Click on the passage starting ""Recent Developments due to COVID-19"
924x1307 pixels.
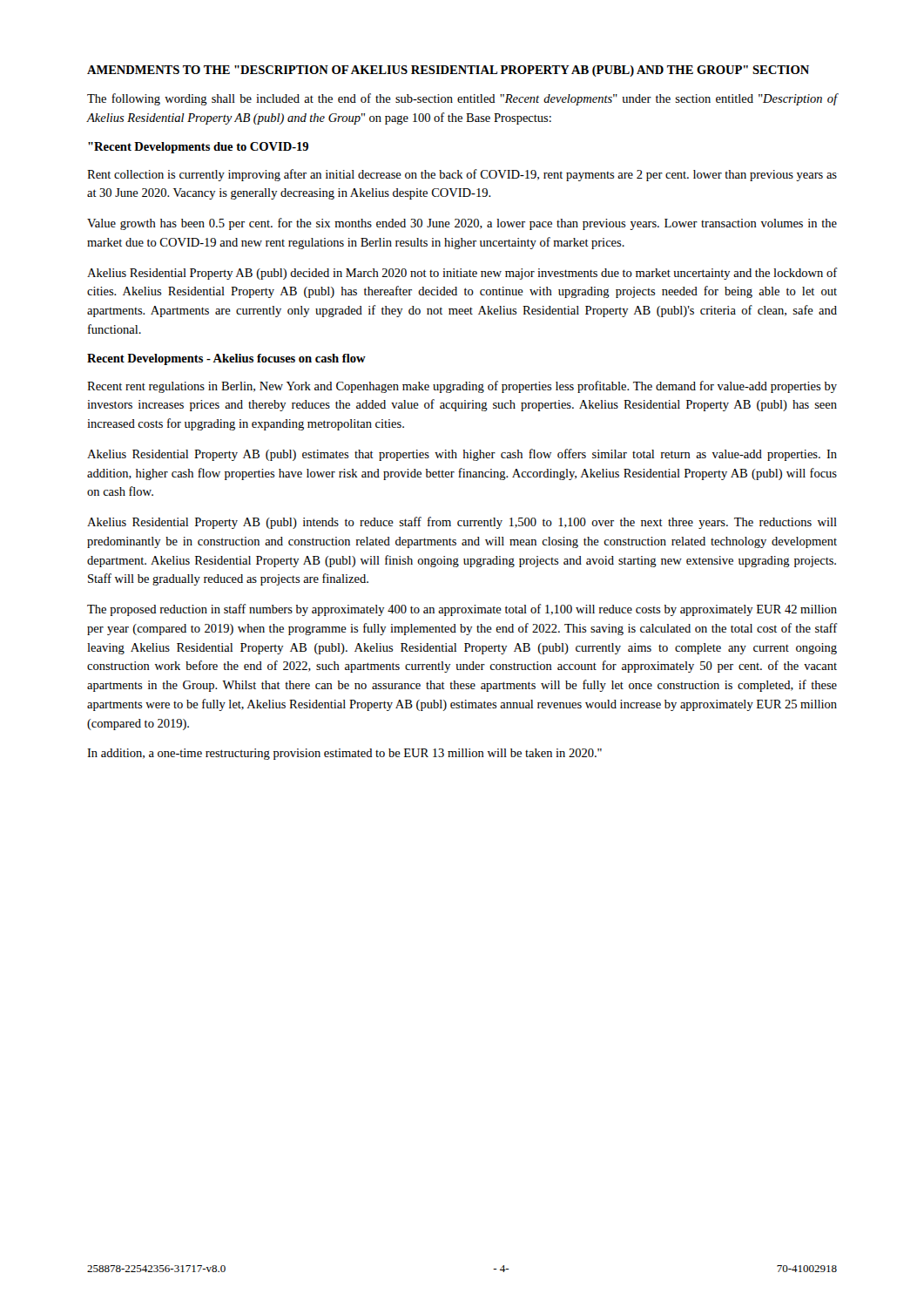(x=198, y=146)
